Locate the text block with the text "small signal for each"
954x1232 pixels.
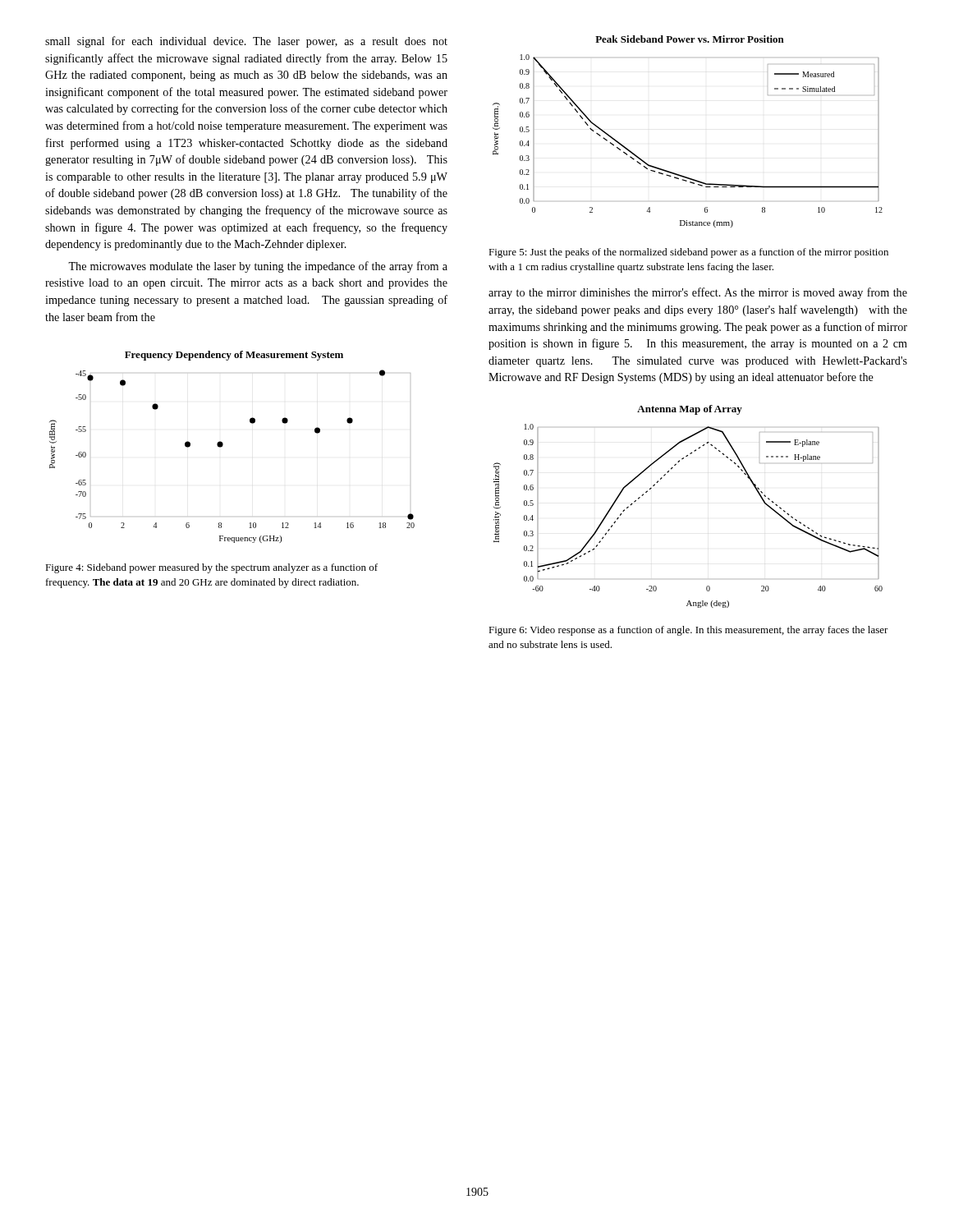tap(246, 179)
